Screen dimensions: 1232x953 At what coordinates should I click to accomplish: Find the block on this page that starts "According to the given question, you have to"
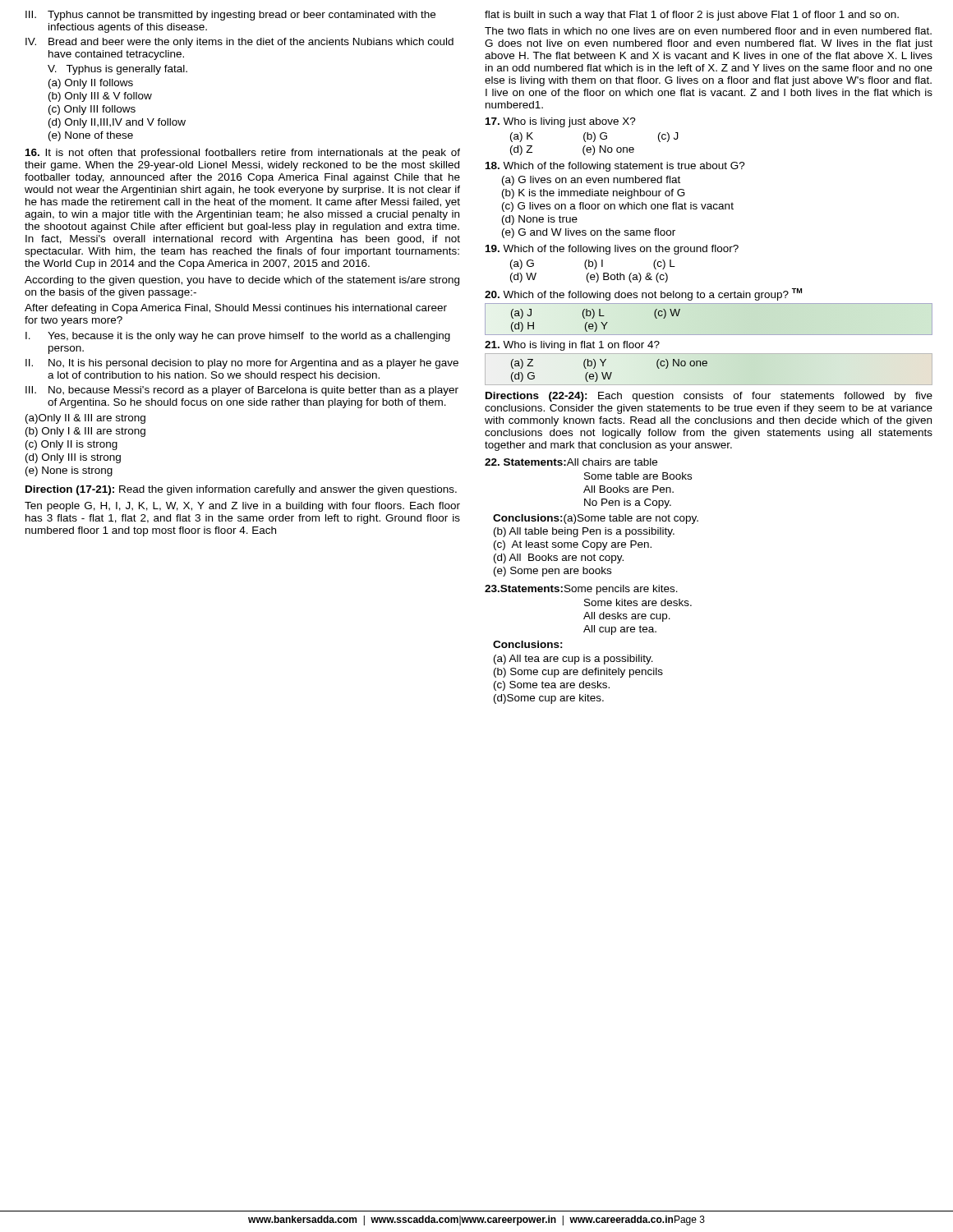[242, 286]
